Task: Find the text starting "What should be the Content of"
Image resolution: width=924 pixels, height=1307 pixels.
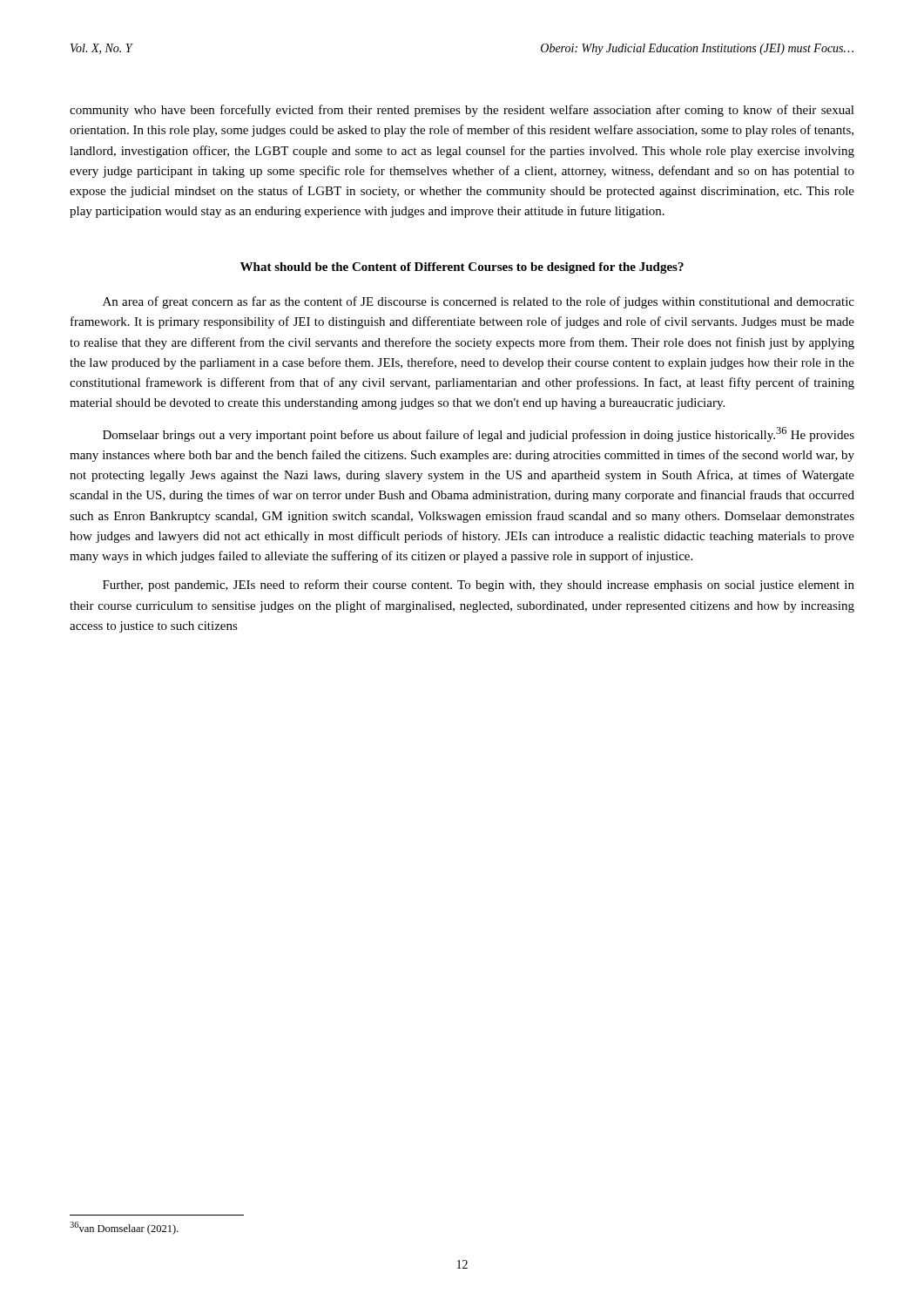Action: click(462, 266)
